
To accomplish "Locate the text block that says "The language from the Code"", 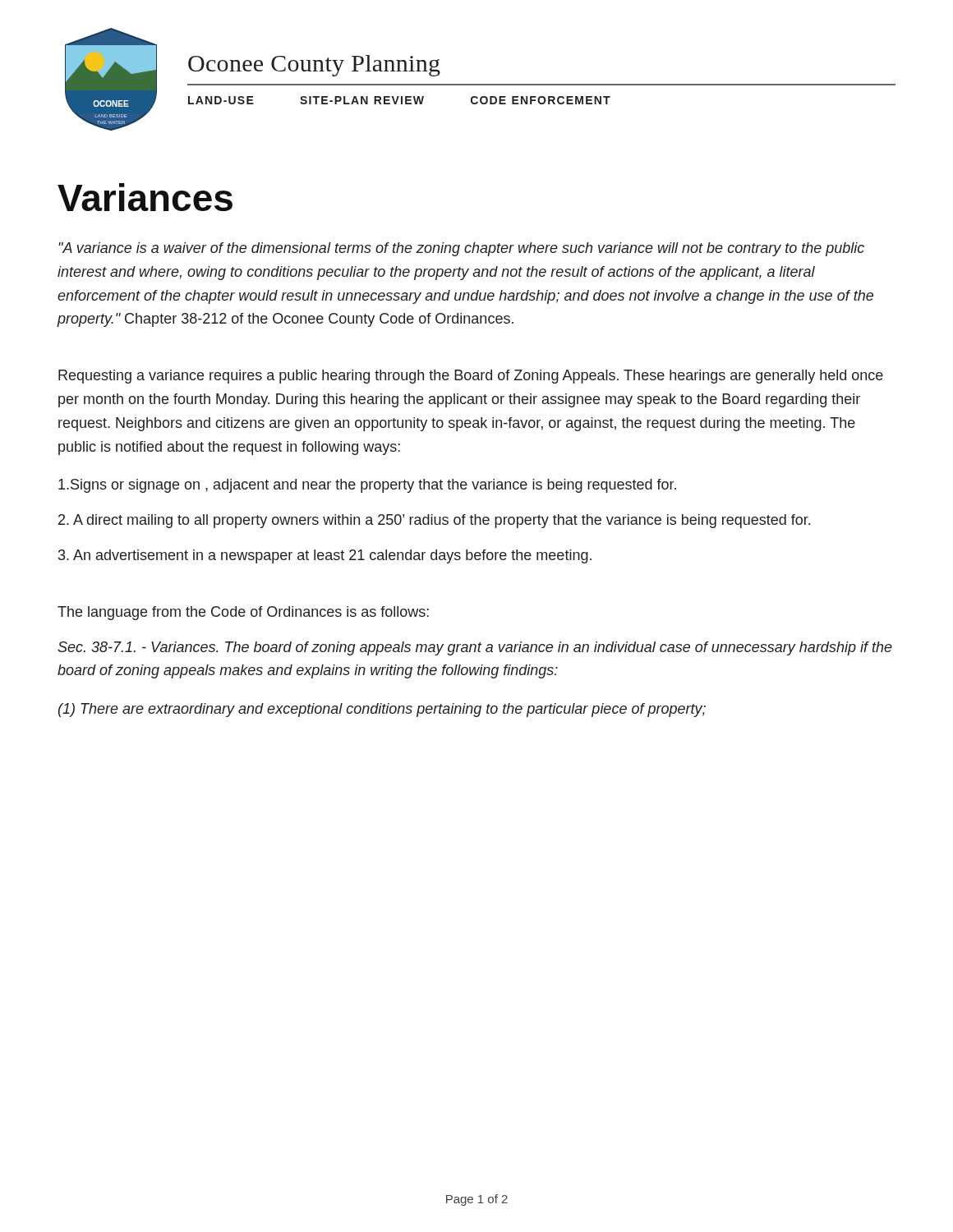I will click(x=244, y=612).
